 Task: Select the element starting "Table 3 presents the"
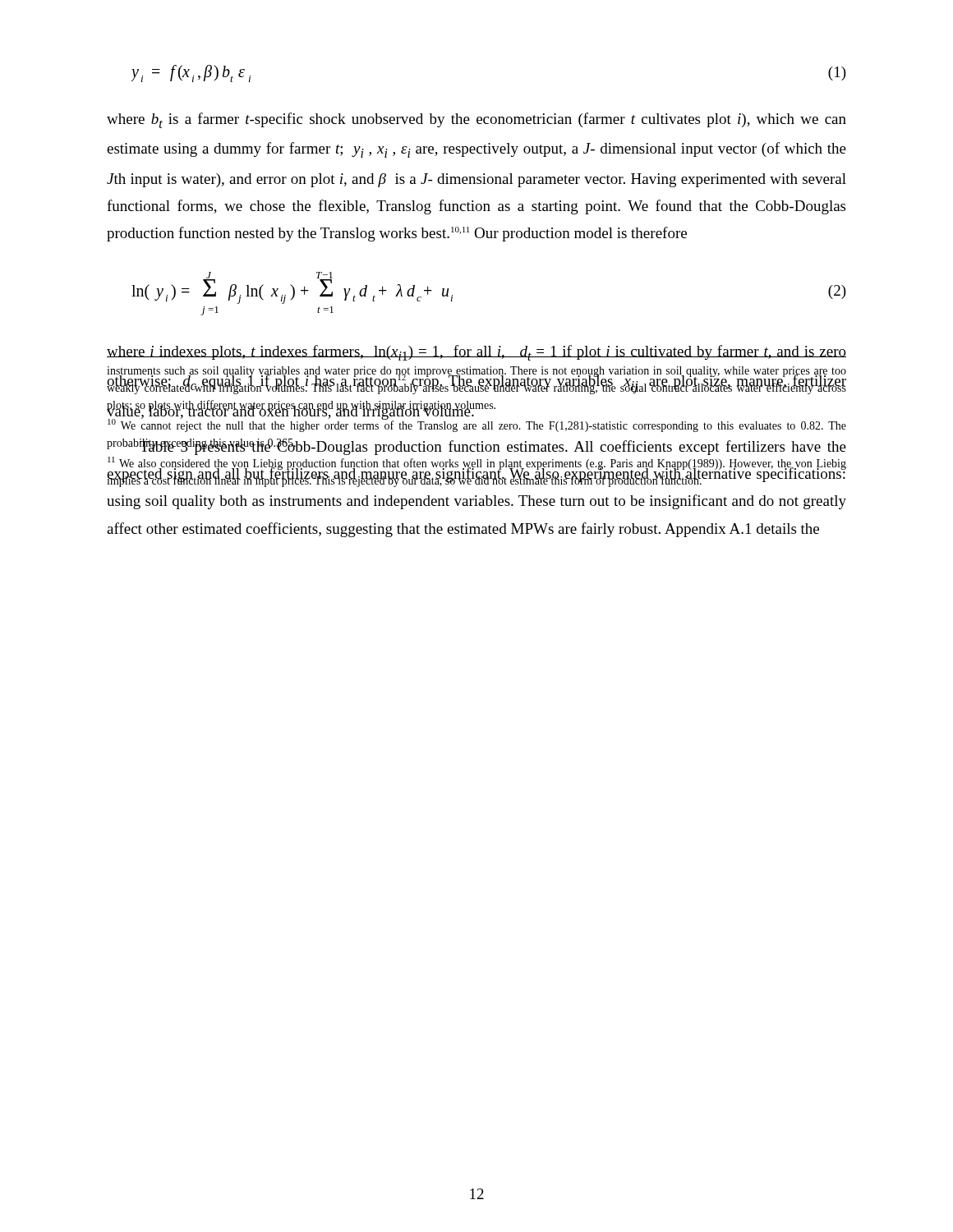(x=476, y=487)
